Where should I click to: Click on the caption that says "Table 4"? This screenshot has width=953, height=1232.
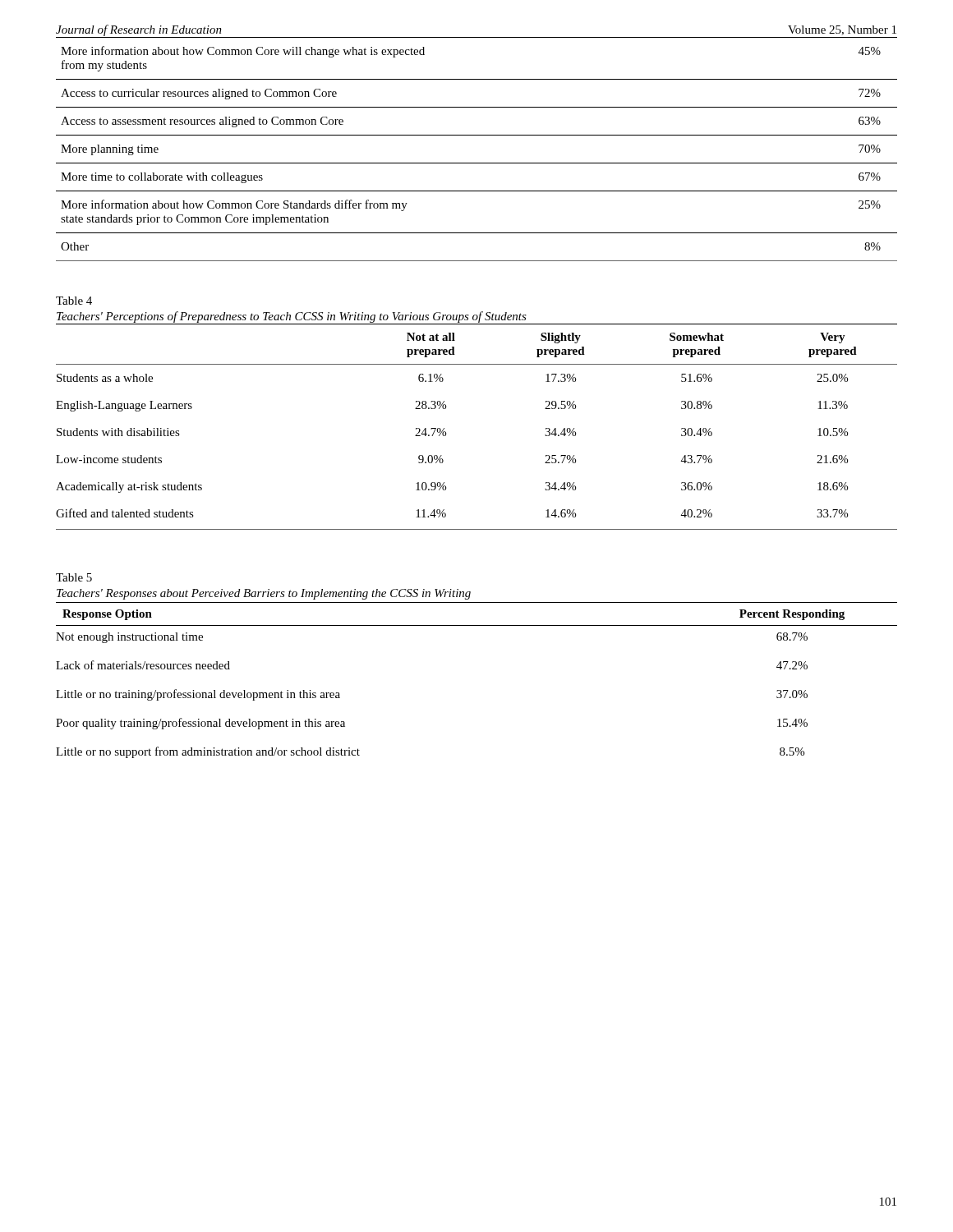[x=74, y=301]
